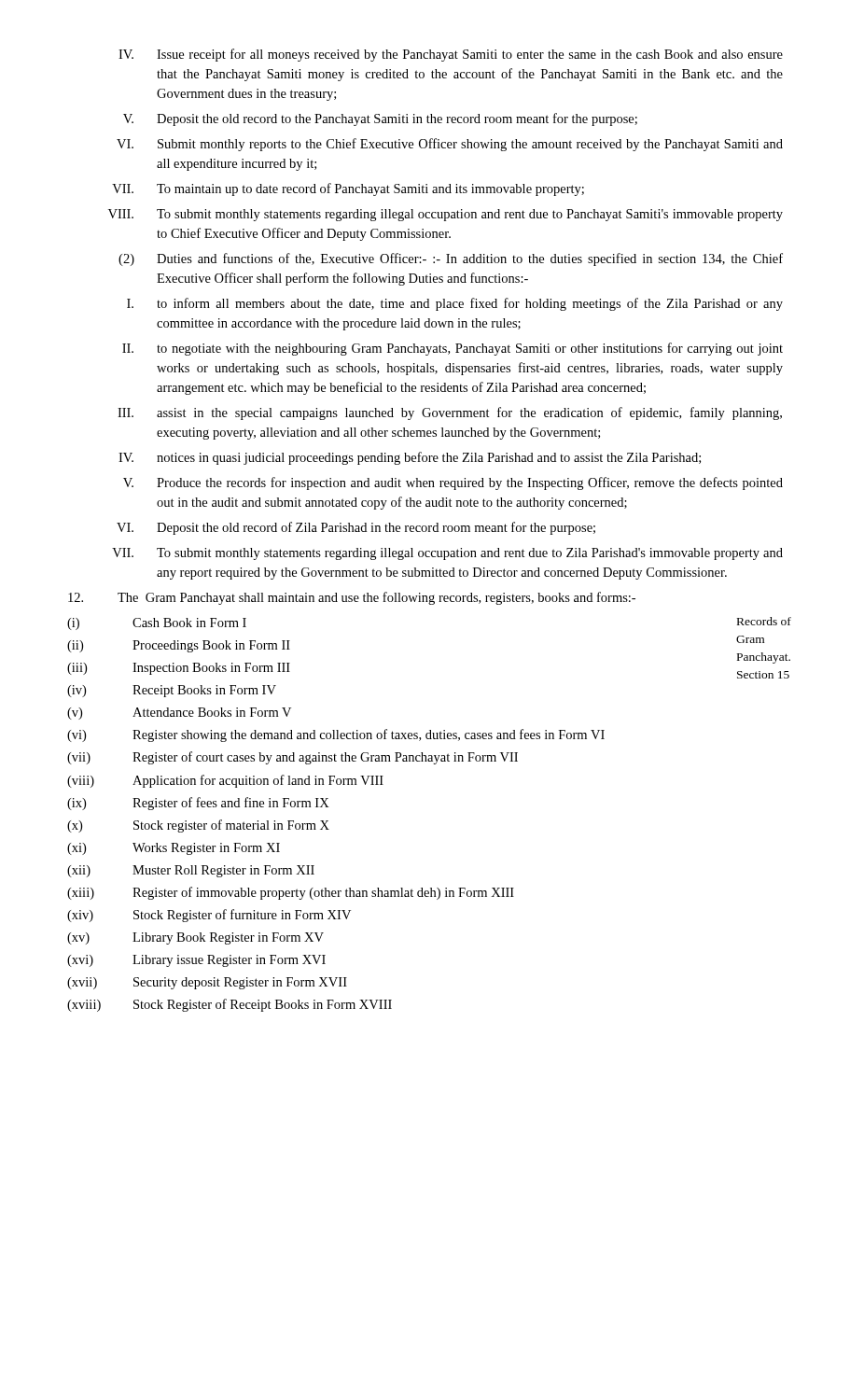Locate the block of text that opens with "(xv) Library Book Register in"
850x1400 pixels.
tap(195, 938)
